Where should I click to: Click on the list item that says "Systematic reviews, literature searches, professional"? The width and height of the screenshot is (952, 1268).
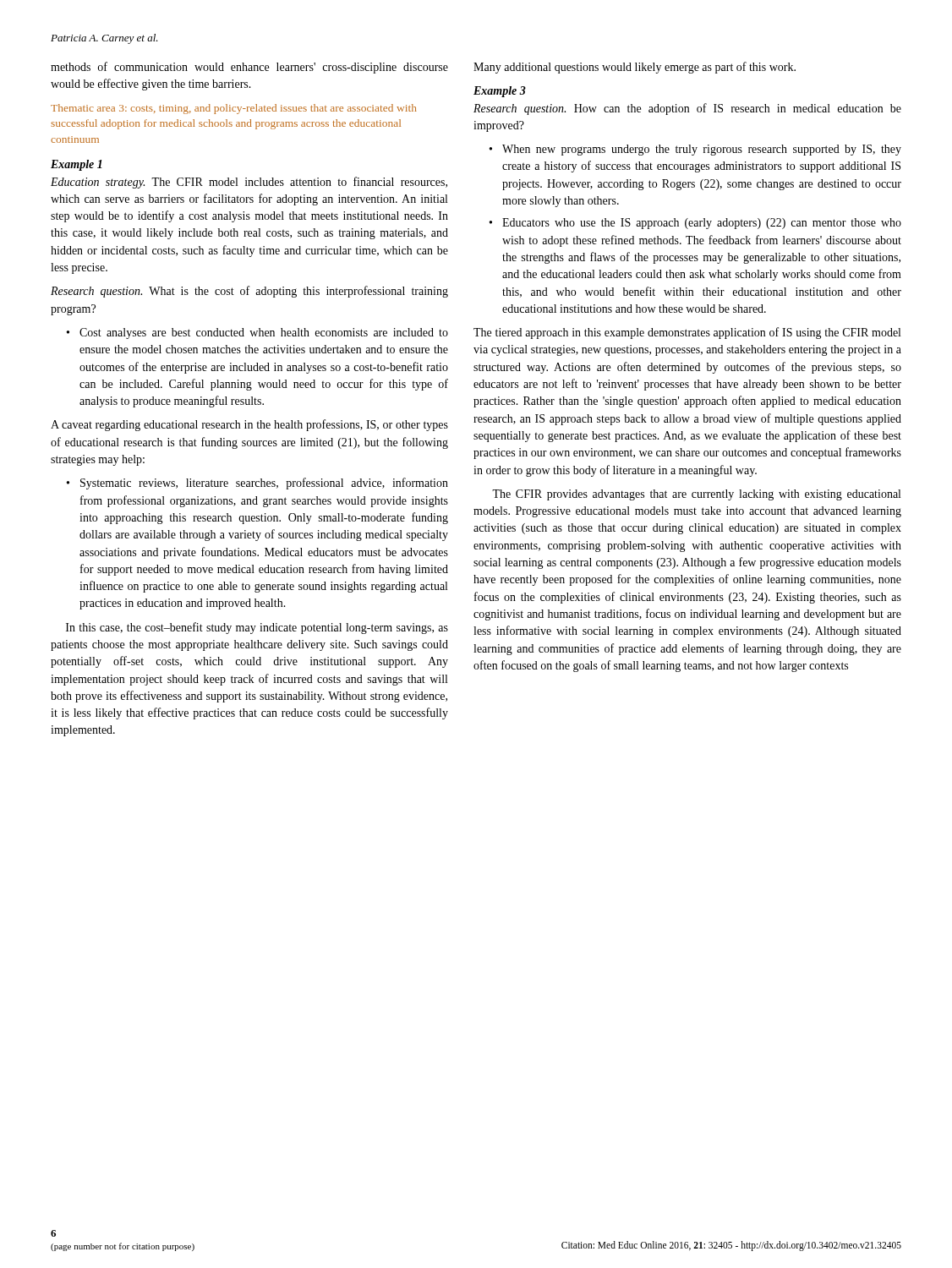point(264,543)
